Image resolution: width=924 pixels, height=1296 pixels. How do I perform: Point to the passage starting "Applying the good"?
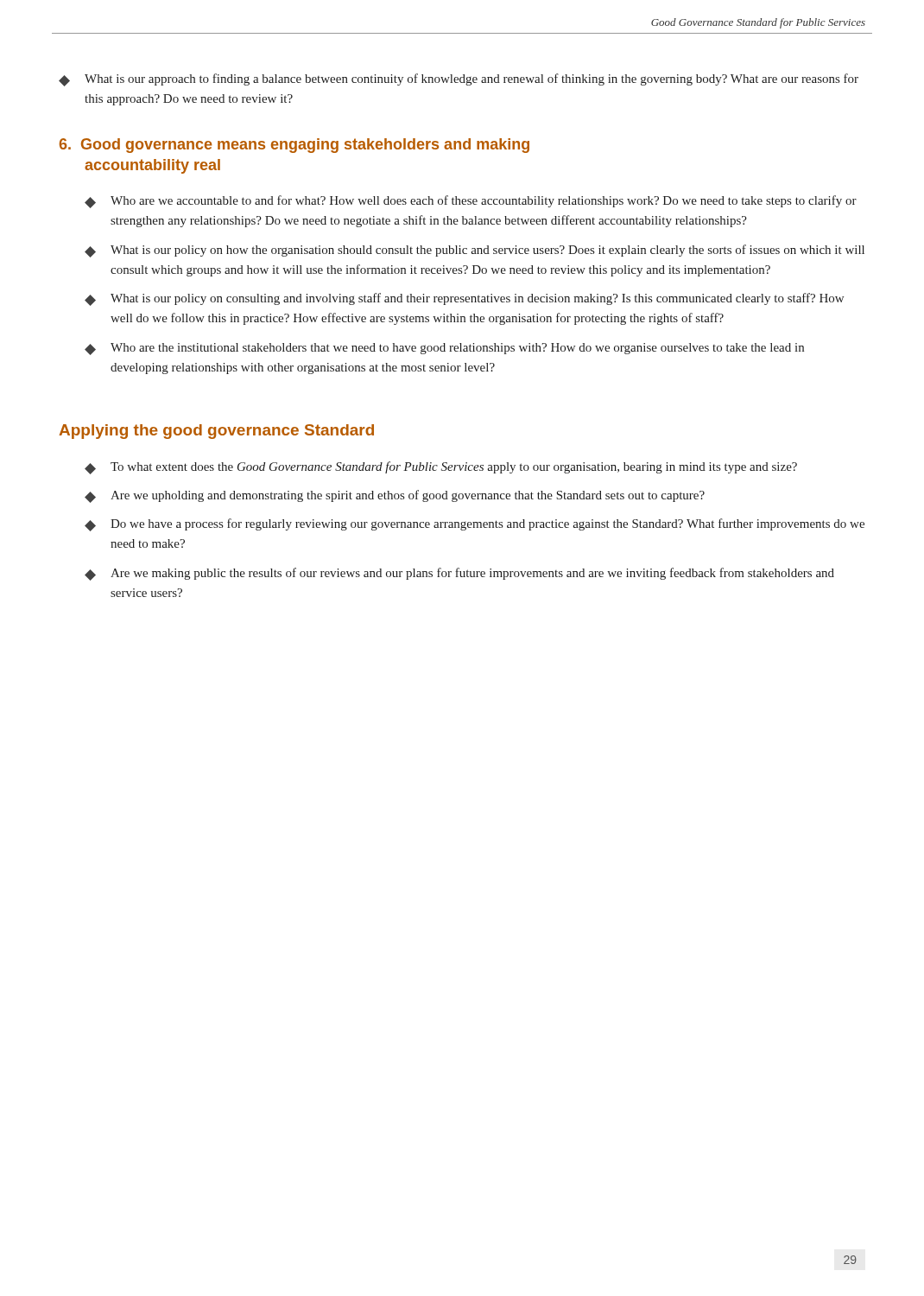216,432
